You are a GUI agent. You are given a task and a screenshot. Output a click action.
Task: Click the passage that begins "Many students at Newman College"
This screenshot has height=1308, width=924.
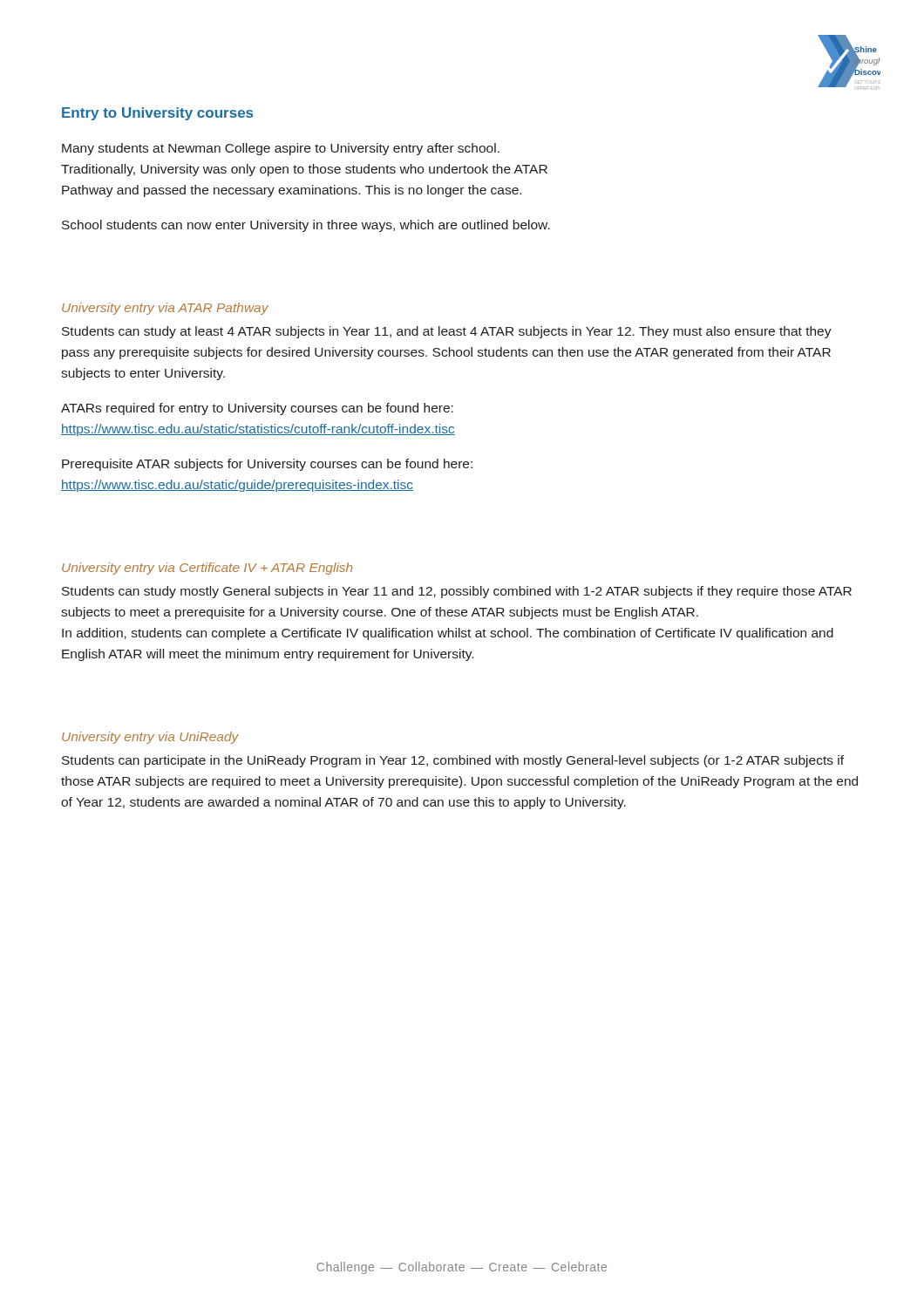tap(304, 169)
